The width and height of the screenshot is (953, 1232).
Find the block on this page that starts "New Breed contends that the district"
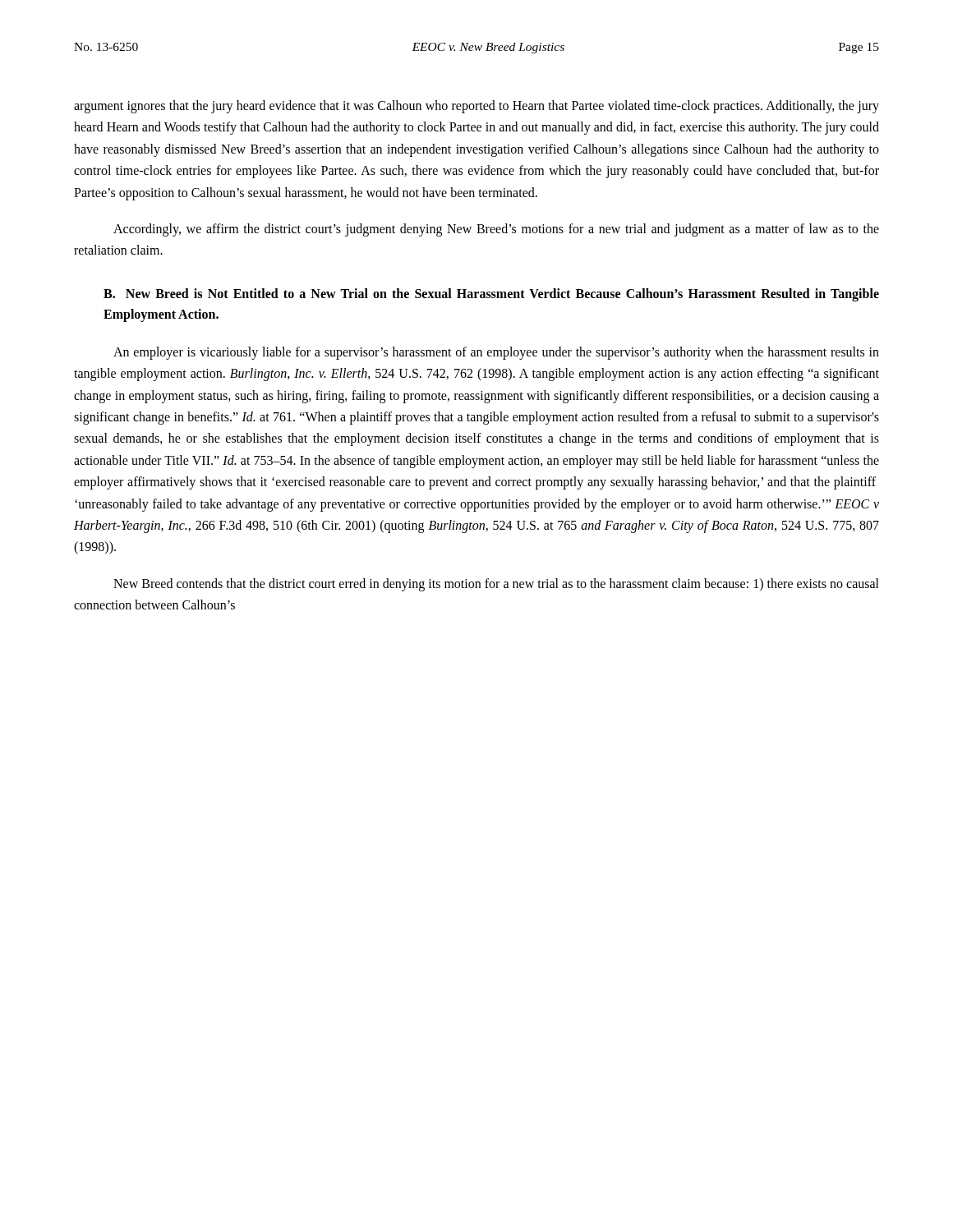tap(476, 594)
